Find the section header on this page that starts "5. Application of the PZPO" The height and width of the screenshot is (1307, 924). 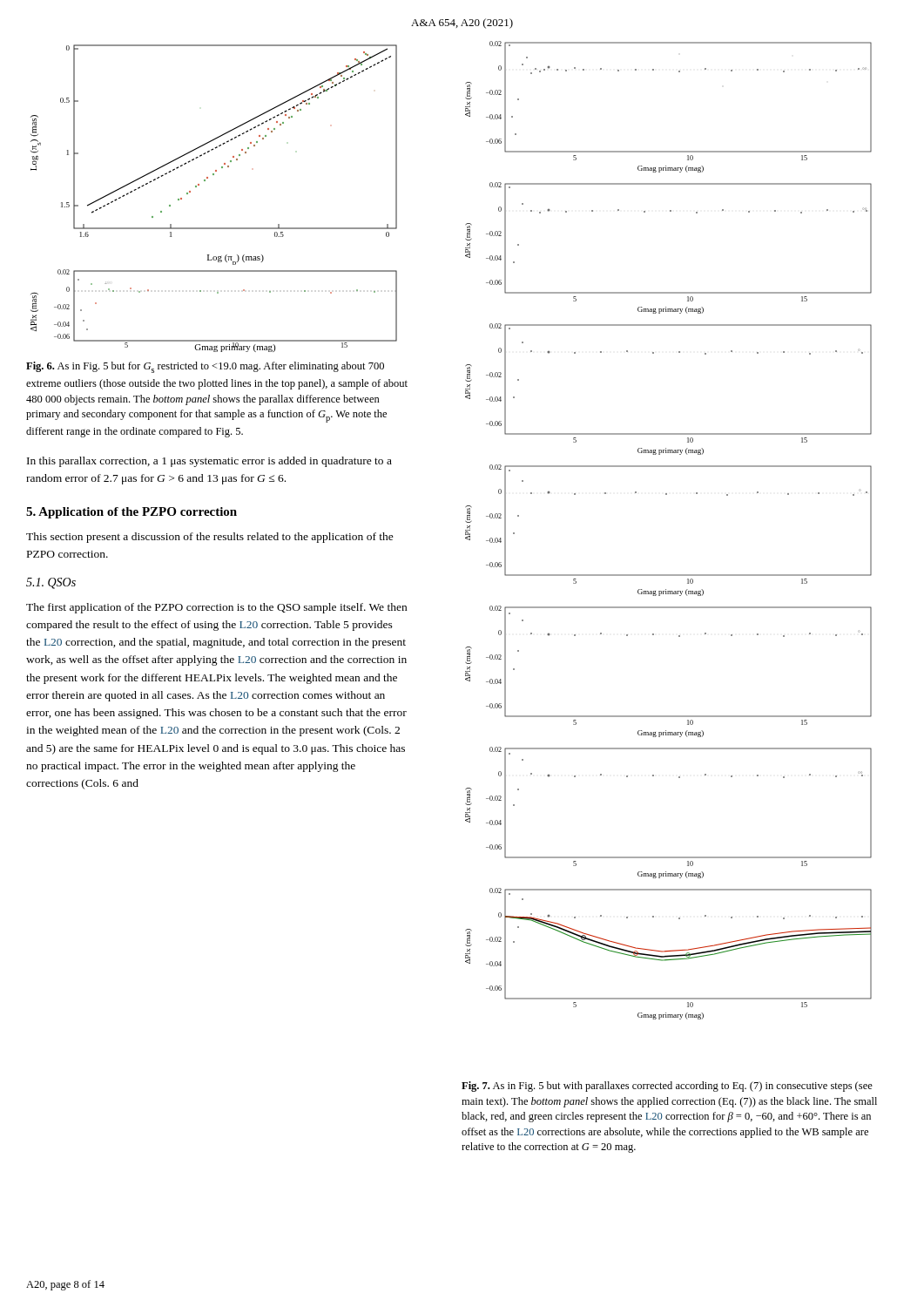coord(132,512)
